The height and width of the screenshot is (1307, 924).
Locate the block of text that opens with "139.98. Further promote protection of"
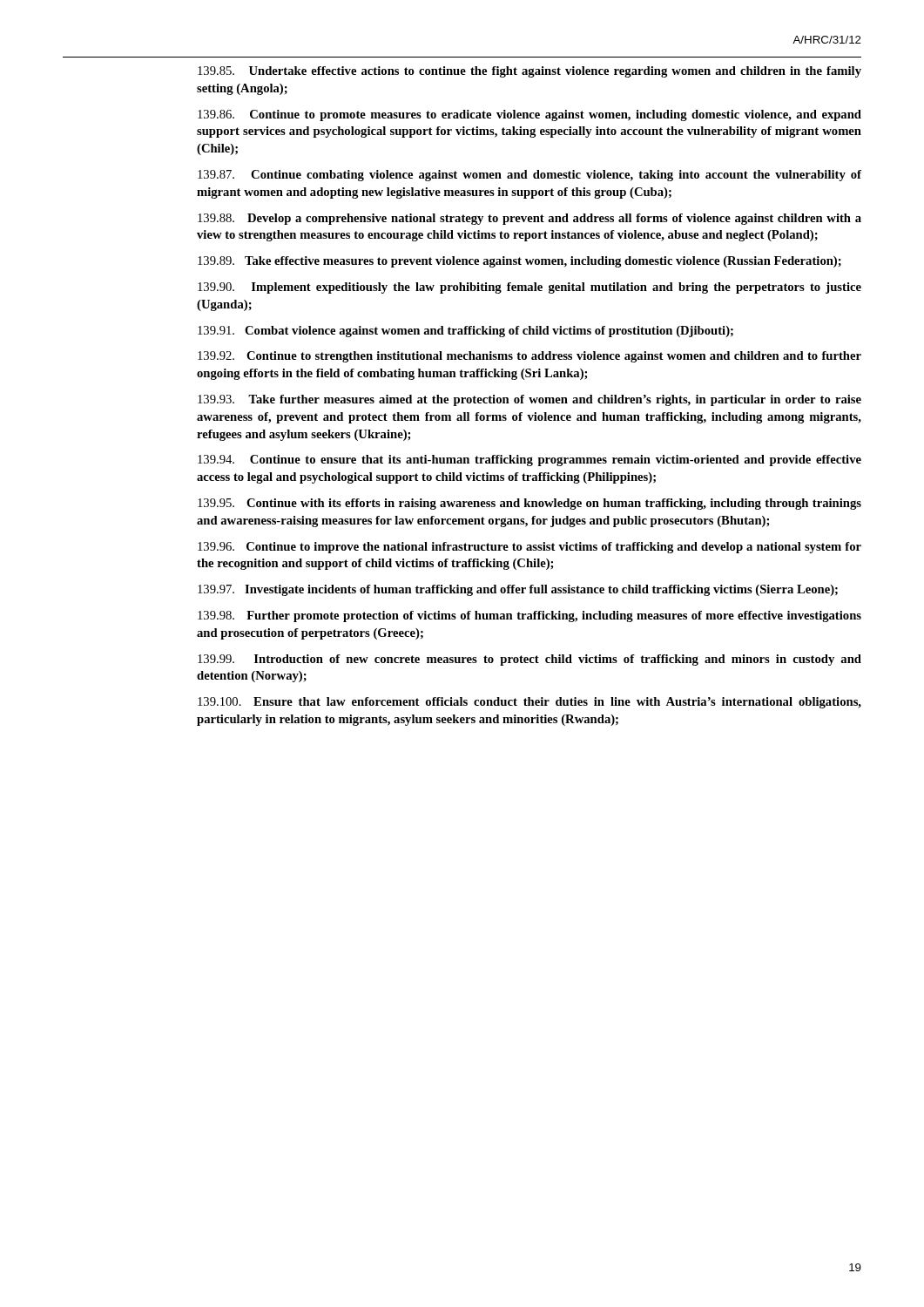click(529, 624)
